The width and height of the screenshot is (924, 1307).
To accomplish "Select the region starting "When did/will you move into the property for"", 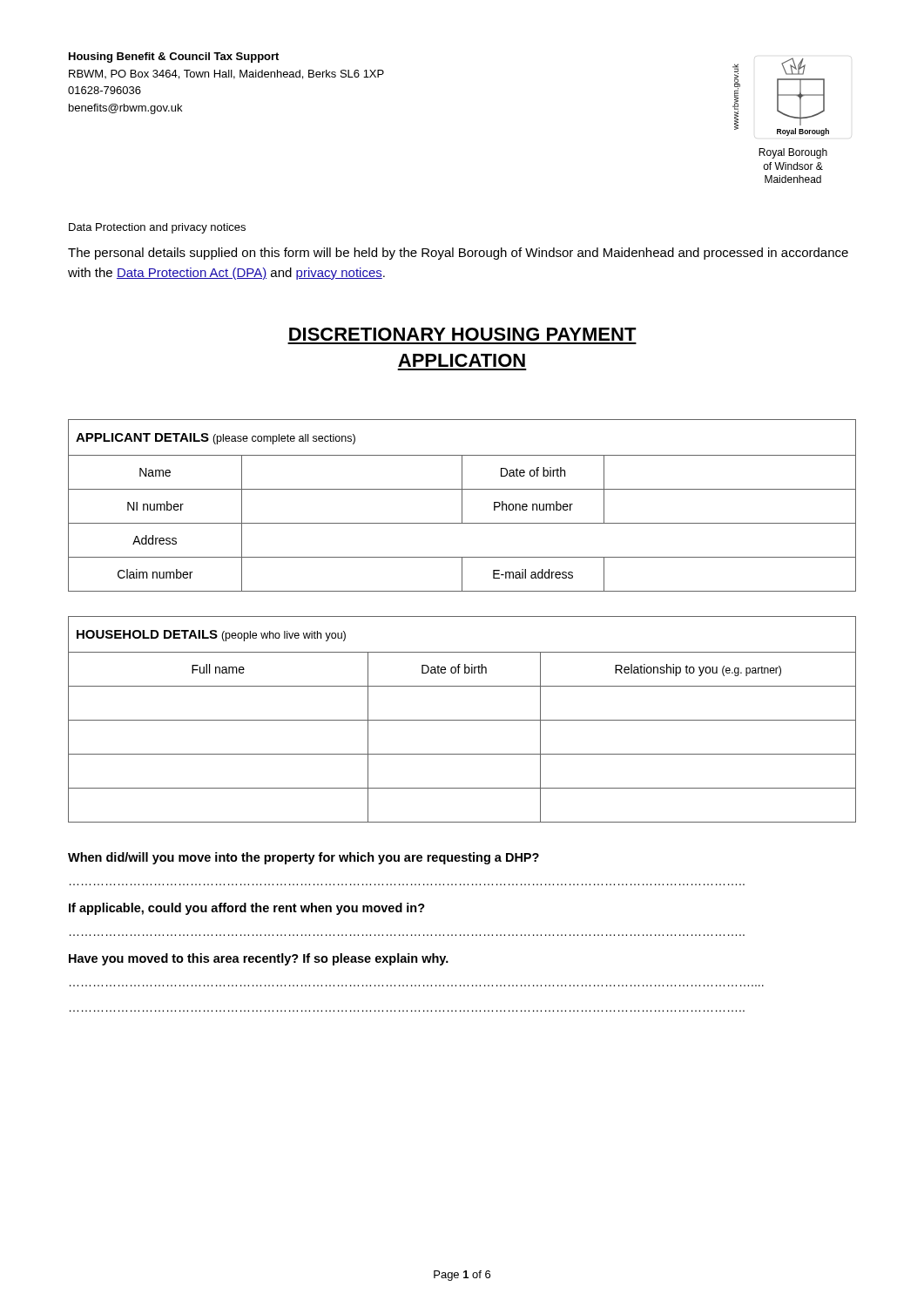I will pos(462,870).
